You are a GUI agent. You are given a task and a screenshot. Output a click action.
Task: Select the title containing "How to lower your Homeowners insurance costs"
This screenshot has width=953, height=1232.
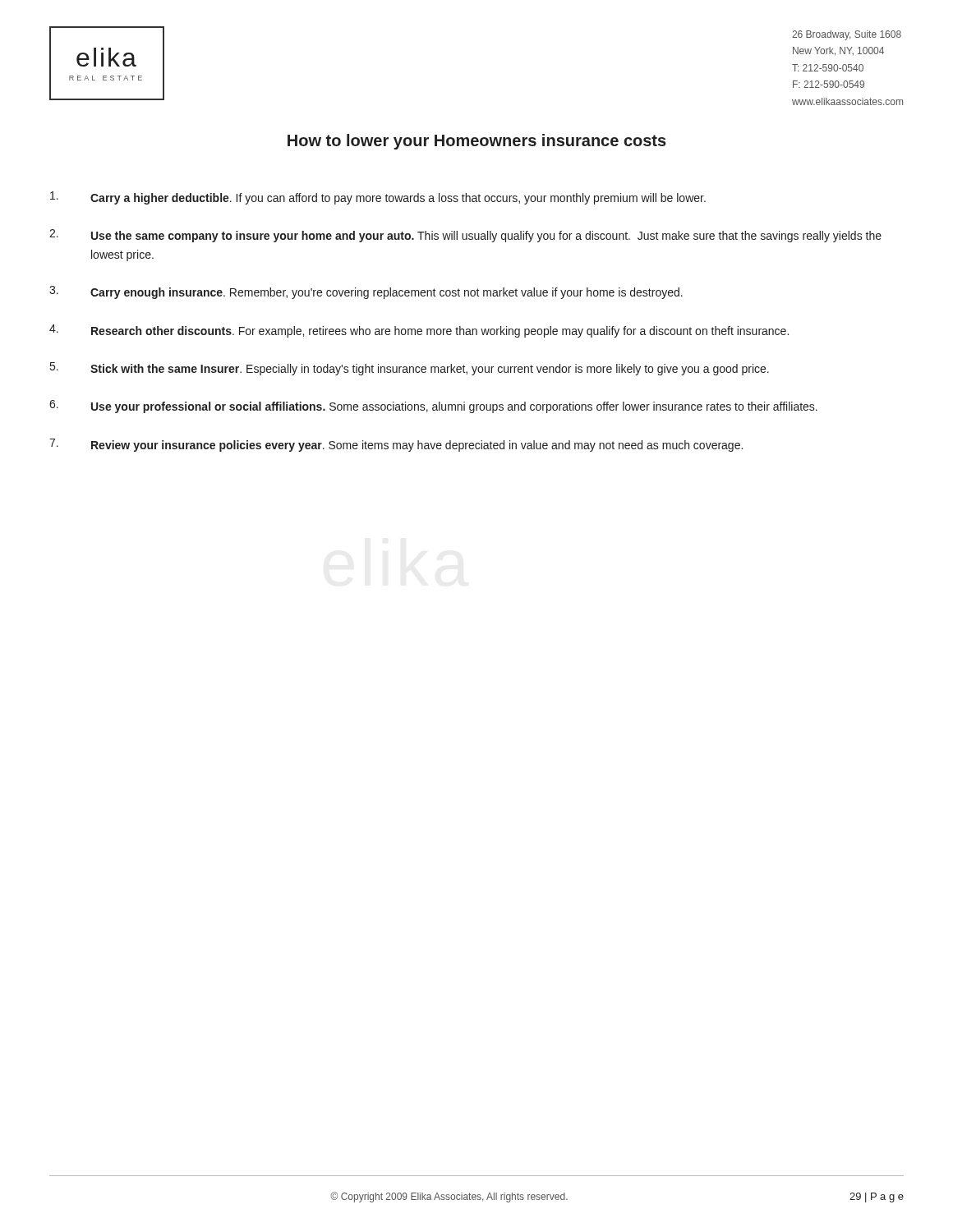click(x=476, y=141)
